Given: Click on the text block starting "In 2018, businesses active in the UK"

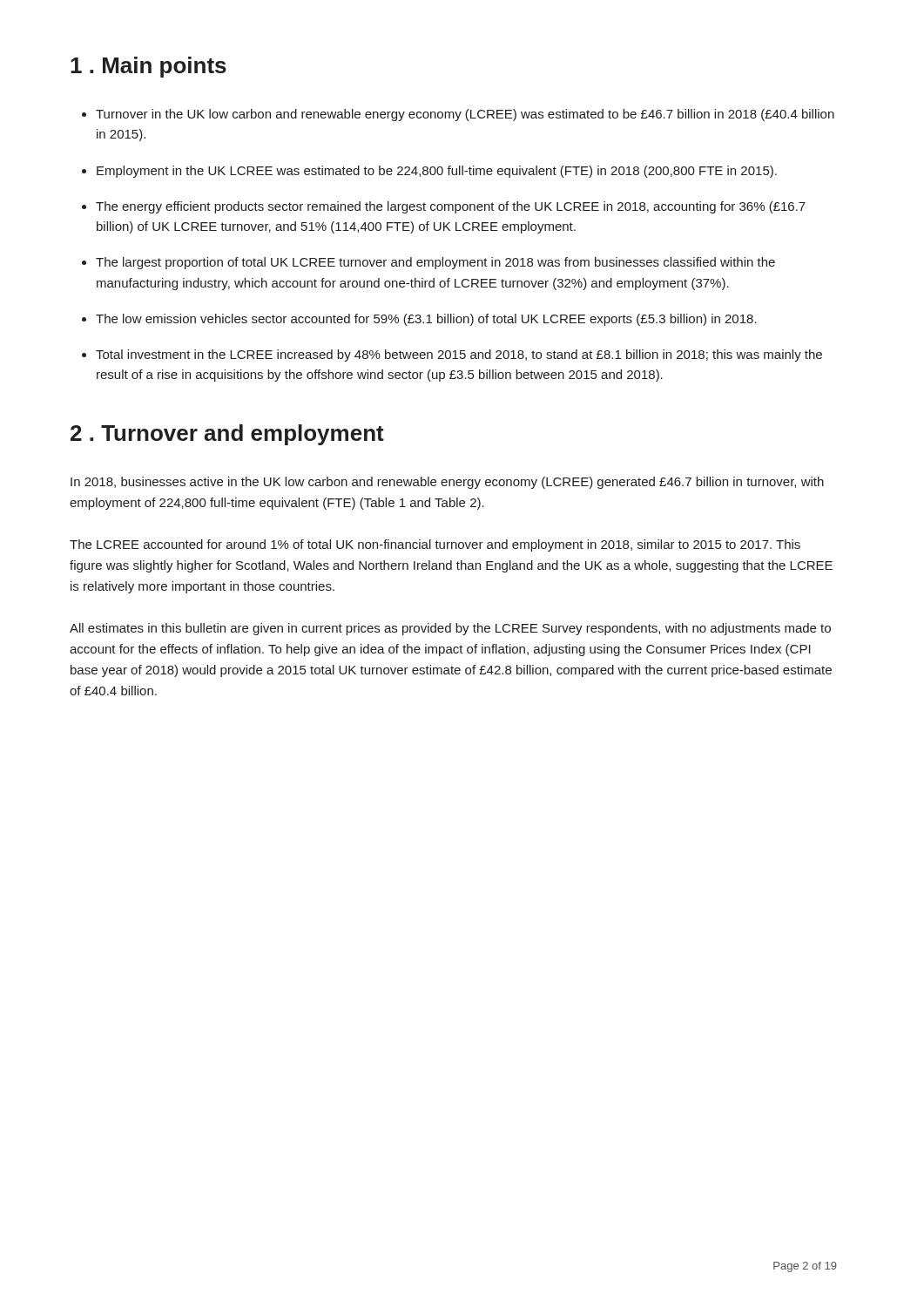Looking at the screenshot, I should [x=447, y=491].
